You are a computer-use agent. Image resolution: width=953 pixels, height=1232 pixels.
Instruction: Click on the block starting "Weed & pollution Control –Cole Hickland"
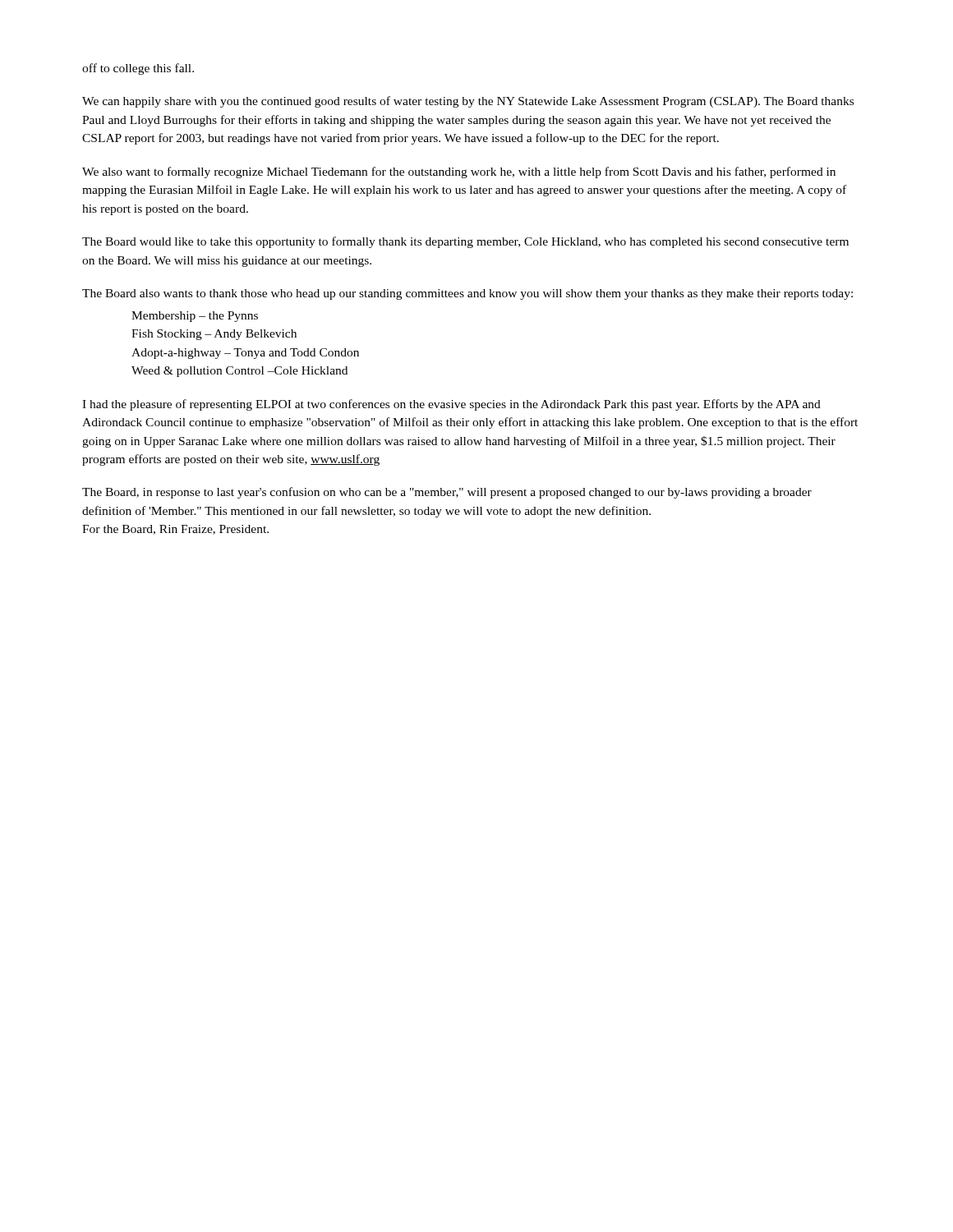click(240, 370)
